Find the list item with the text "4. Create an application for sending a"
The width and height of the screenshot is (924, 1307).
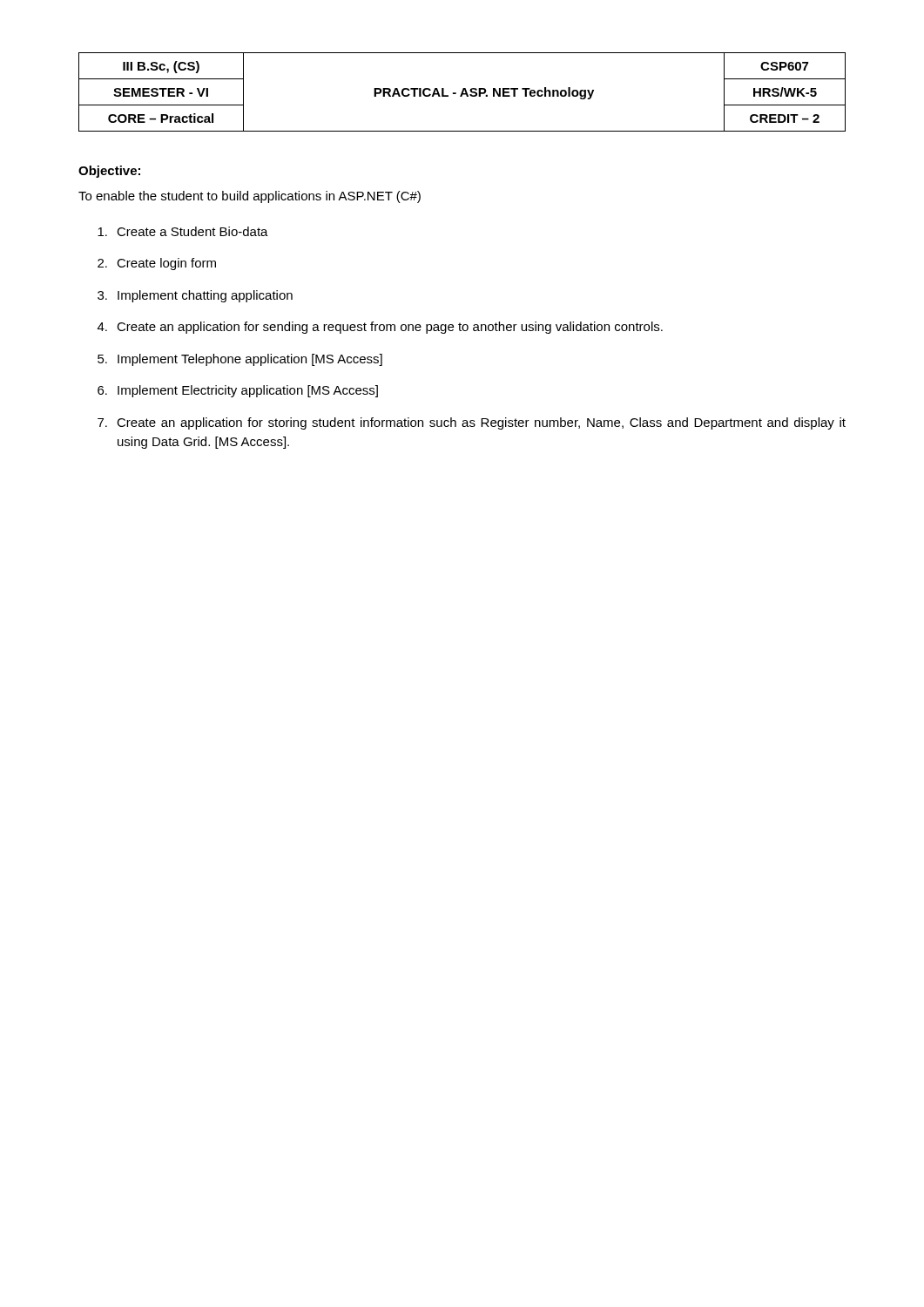pos(462,327)
